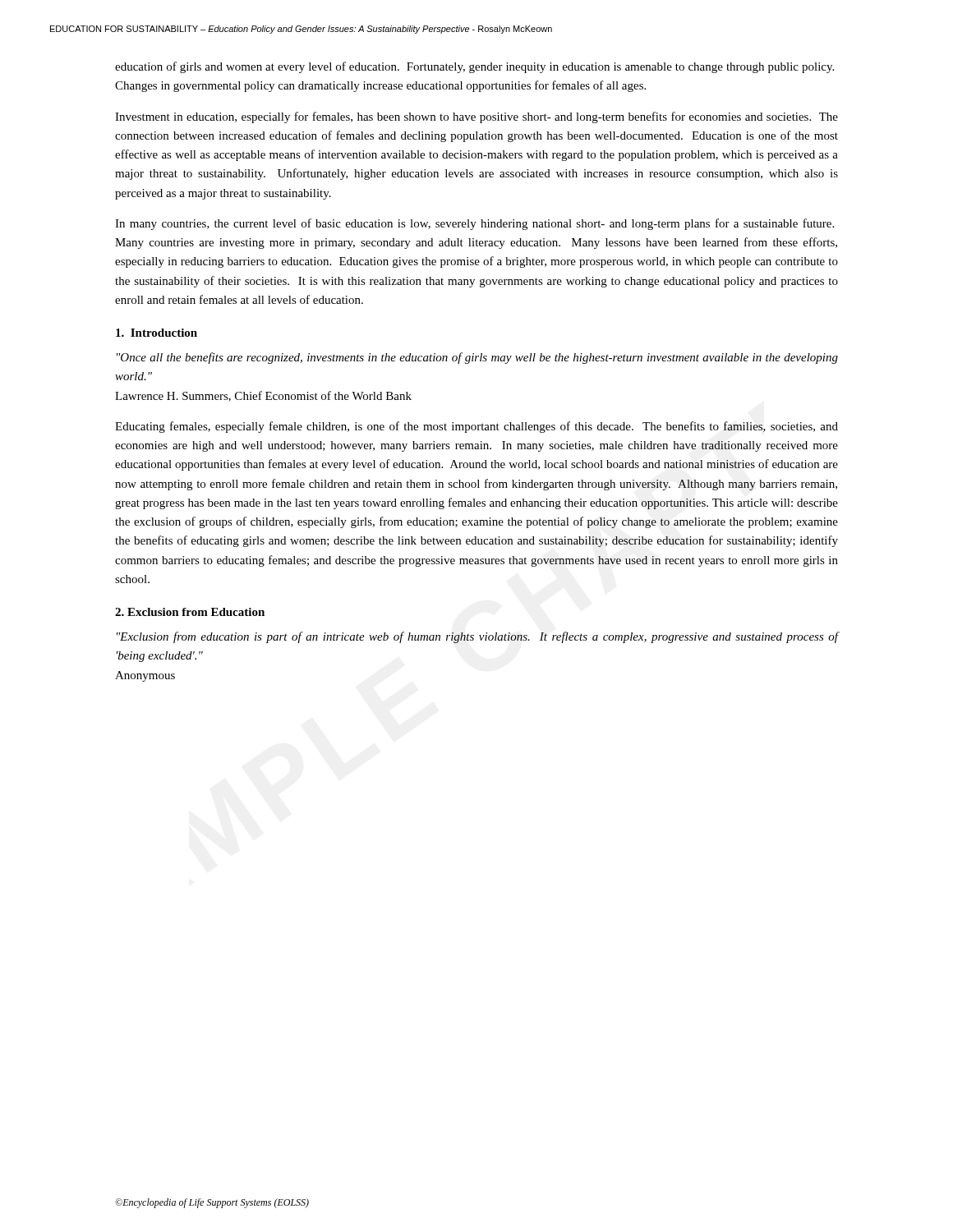Where is the passage that starts "Educating females, especially female"?
953x1232 pixels.
(476, 502)
